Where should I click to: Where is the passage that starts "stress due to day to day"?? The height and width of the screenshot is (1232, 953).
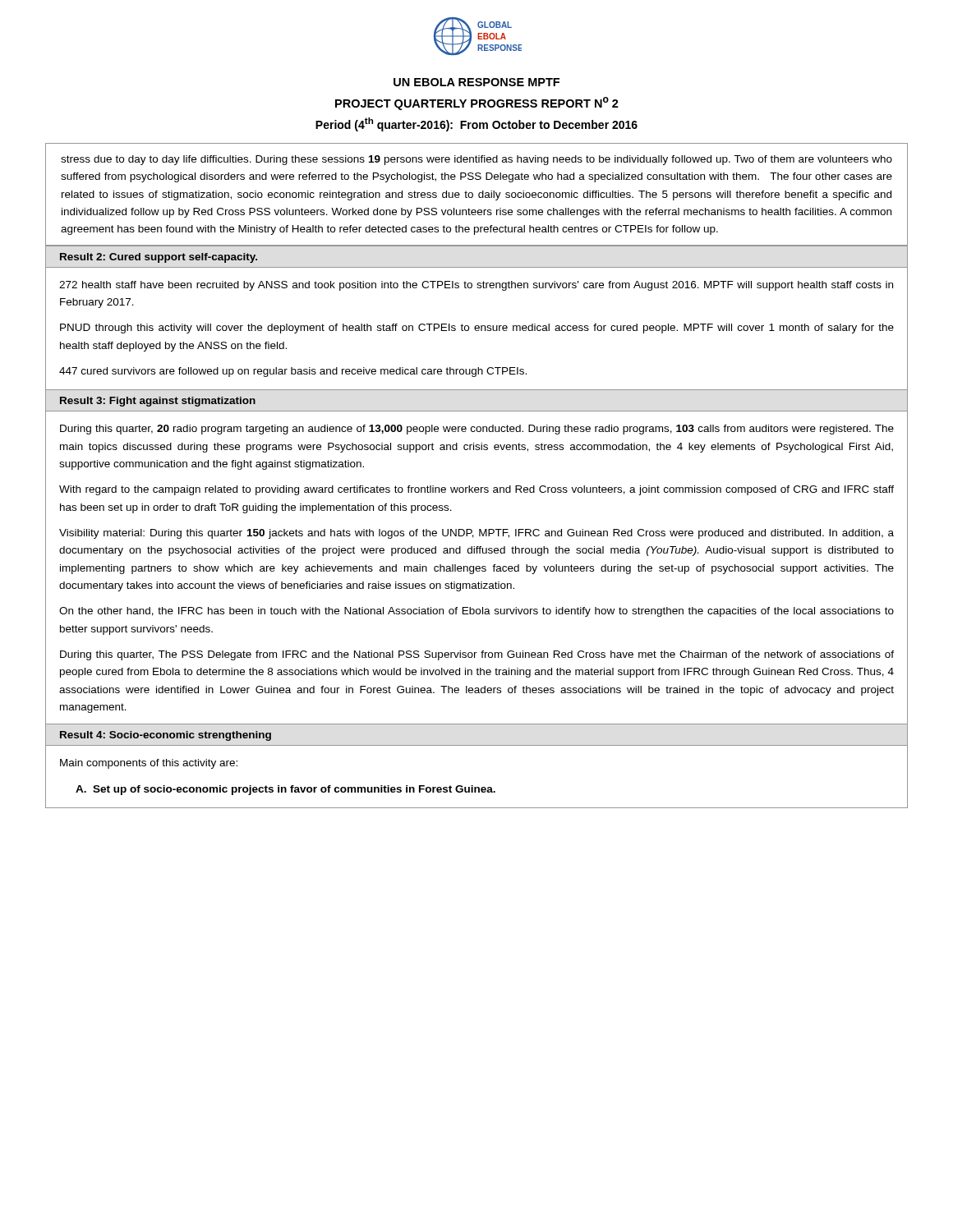[476, 194]
